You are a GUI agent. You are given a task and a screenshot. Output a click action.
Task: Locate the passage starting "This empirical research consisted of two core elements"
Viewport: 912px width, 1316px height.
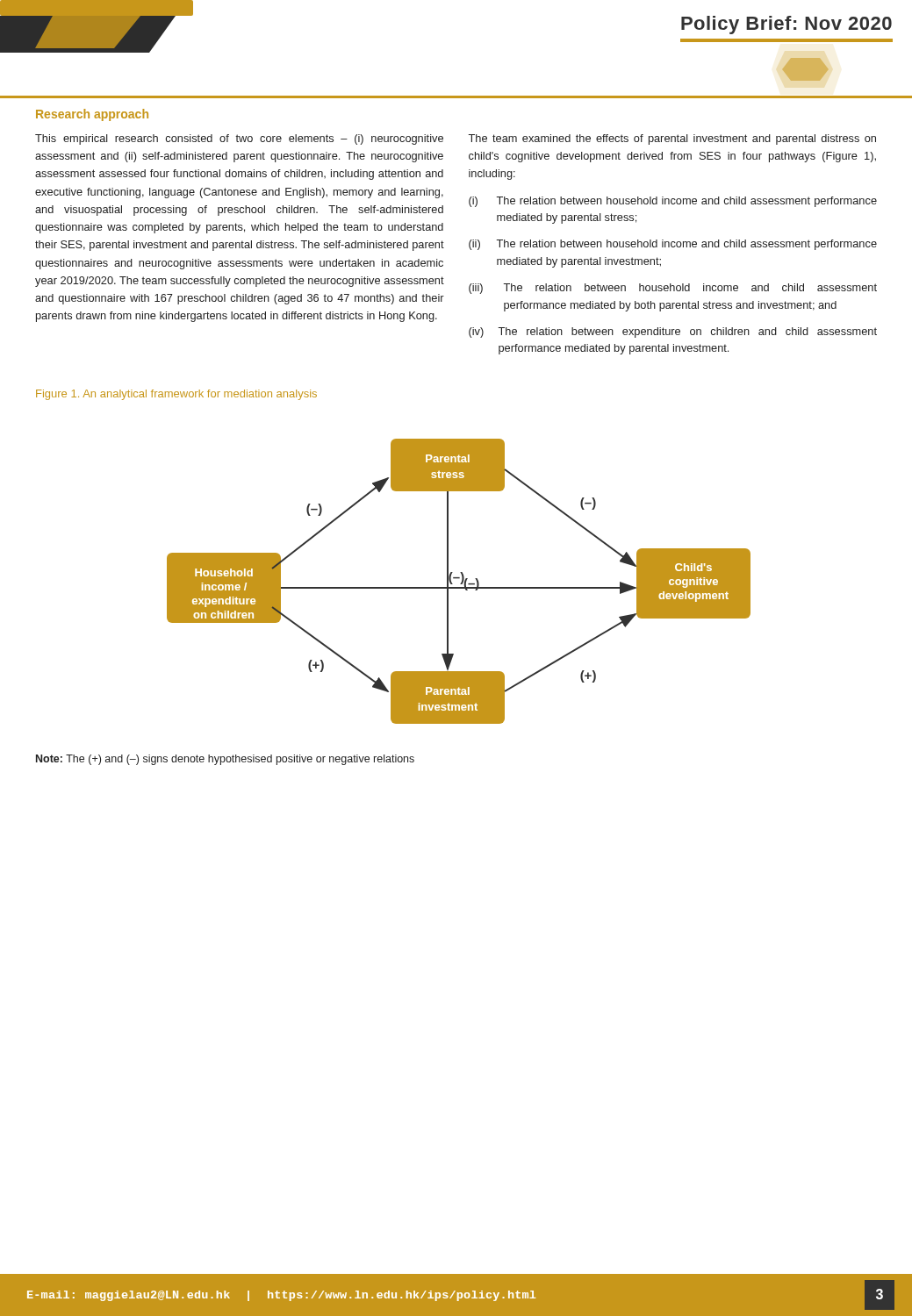click(239, 227)
